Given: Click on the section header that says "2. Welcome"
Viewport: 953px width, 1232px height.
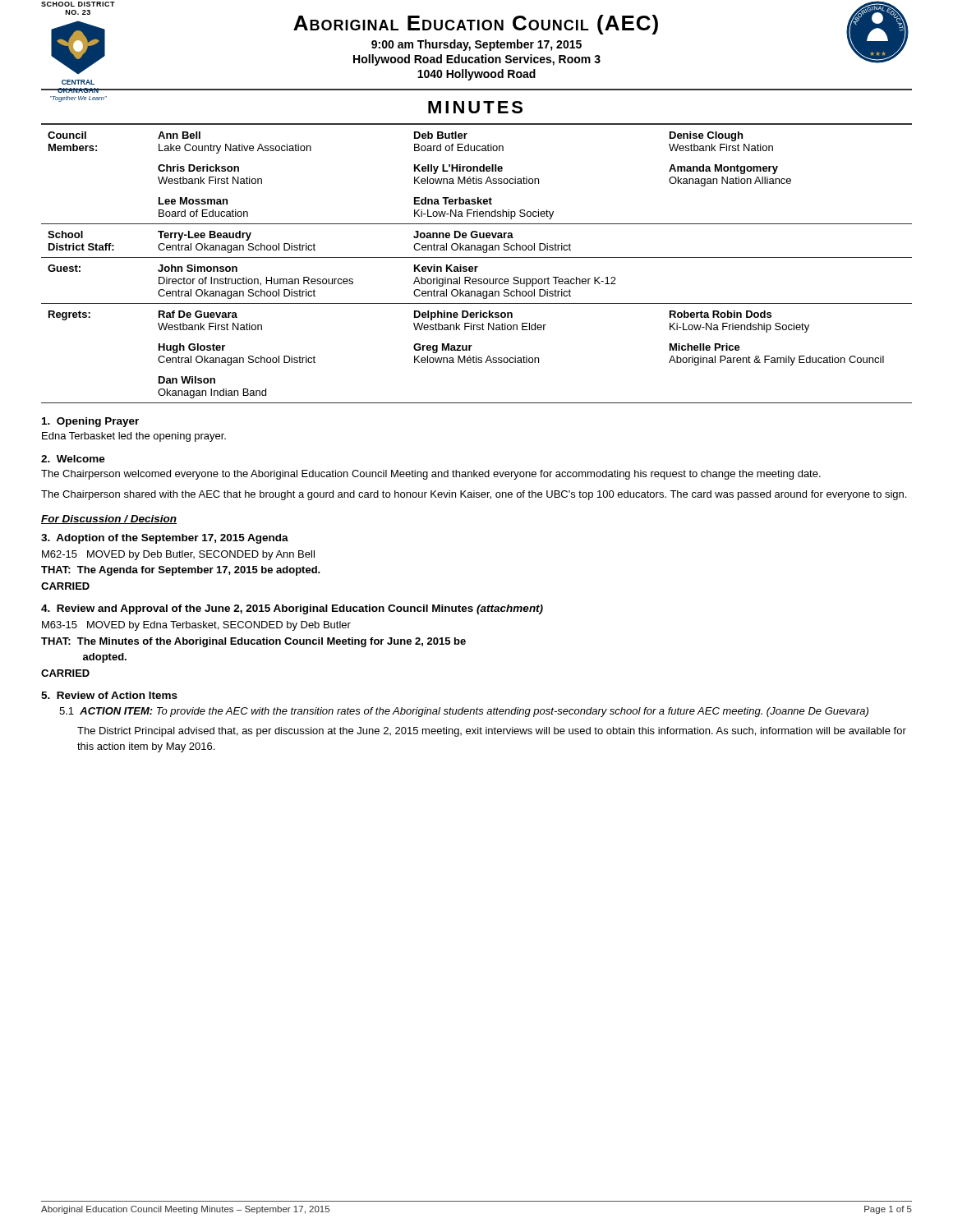Looking at the screenshot, I should [73, 459].
